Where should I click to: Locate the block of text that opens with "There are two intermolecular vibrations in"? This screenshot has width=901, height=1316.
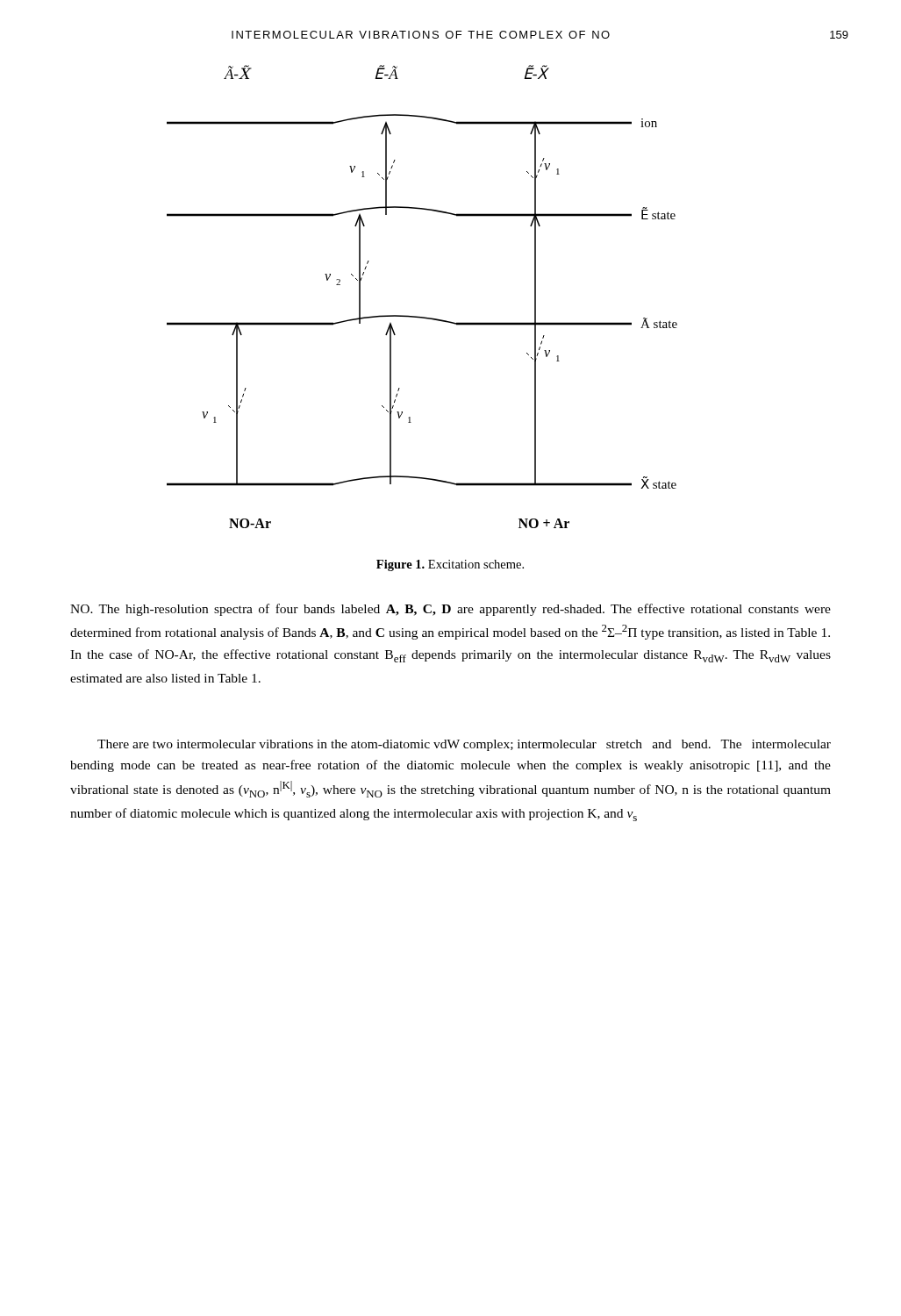tap(450, 779)
